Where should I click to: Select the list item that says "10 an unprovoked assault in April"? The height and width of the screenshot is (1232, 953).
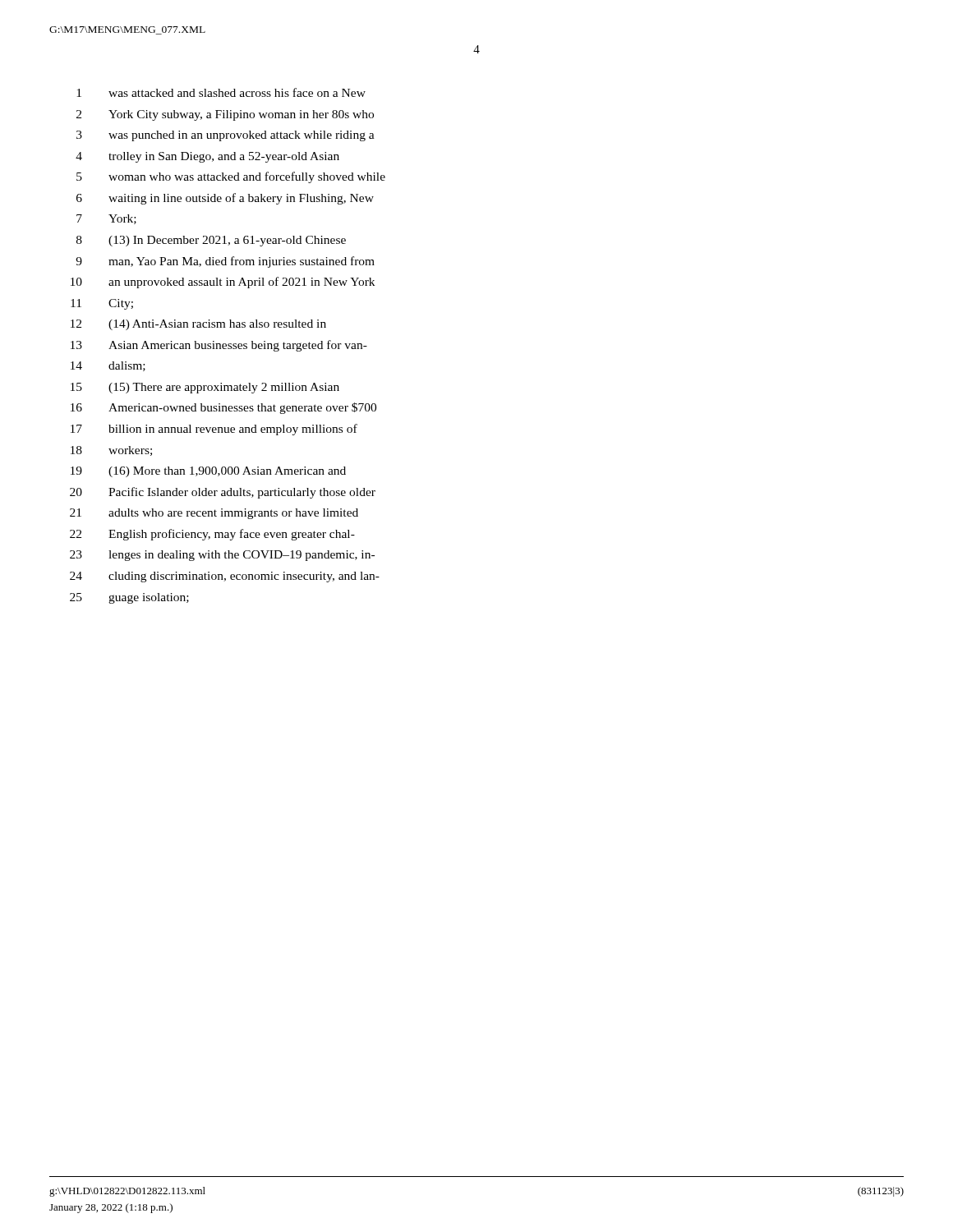pos(223,283)
